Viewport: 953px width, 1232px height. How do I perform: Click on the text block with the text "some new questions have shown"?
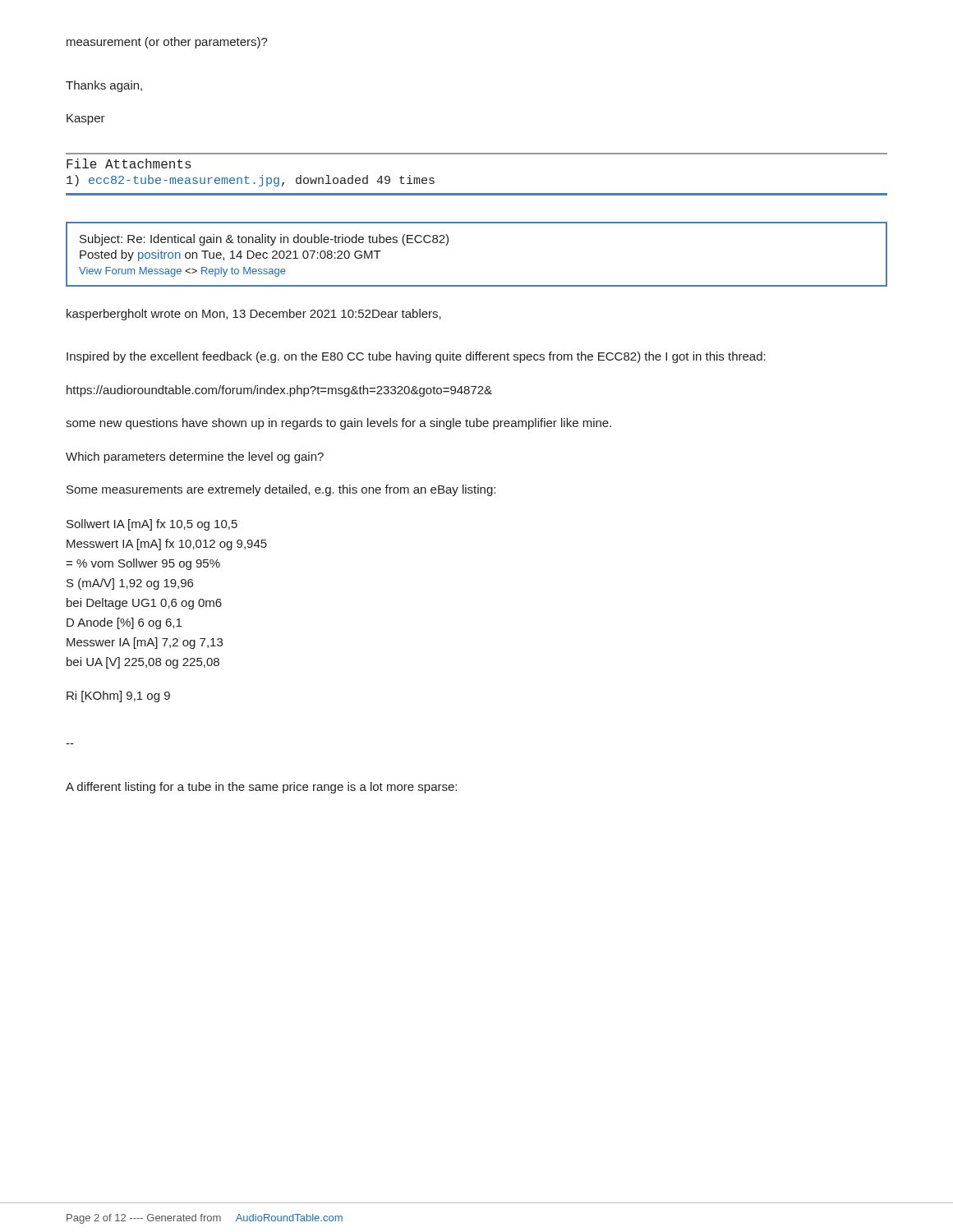(339, 423)
